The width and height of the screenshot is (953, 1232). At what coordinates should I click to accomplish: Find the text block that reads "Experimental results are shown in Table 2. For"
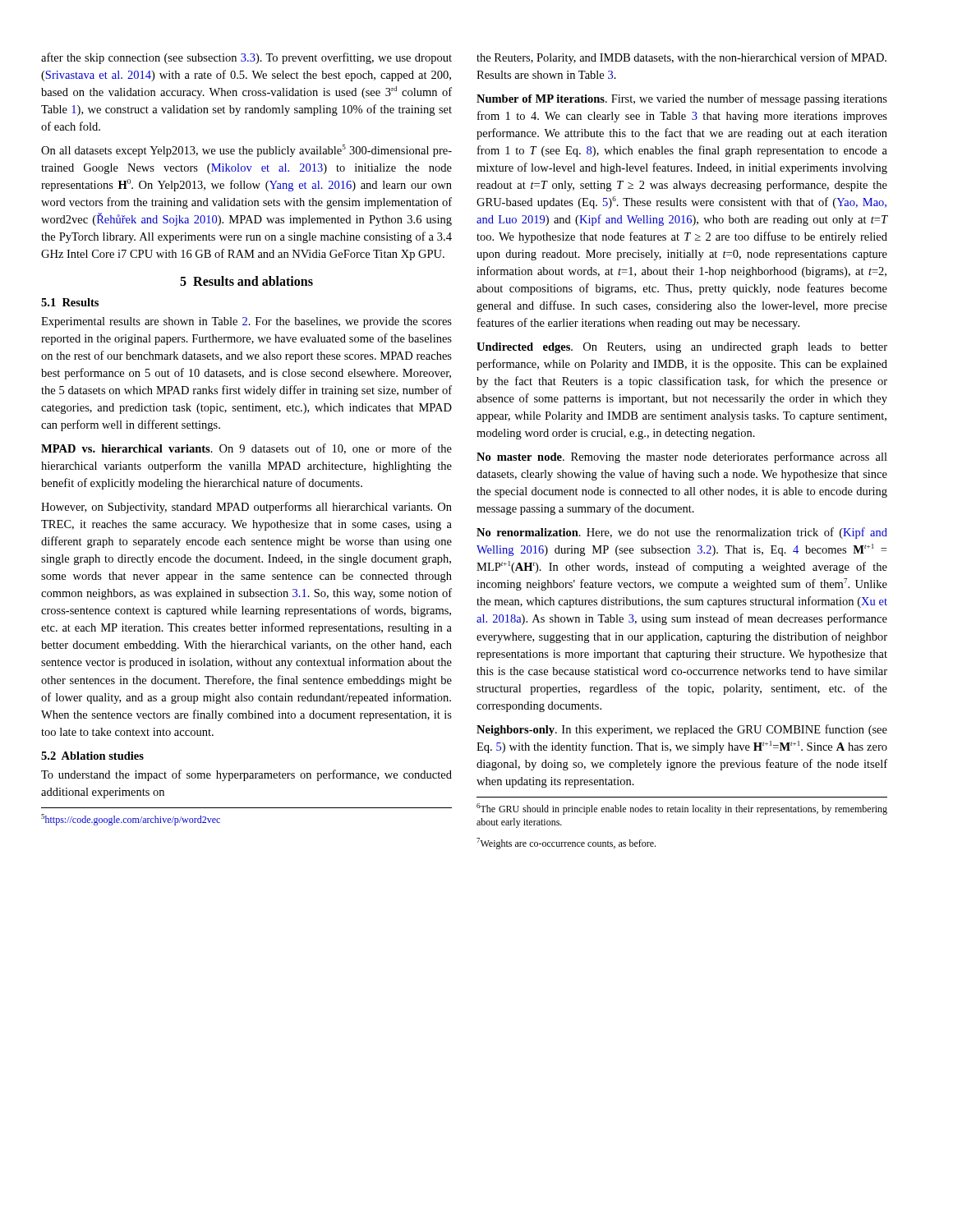tap(246, 373)
